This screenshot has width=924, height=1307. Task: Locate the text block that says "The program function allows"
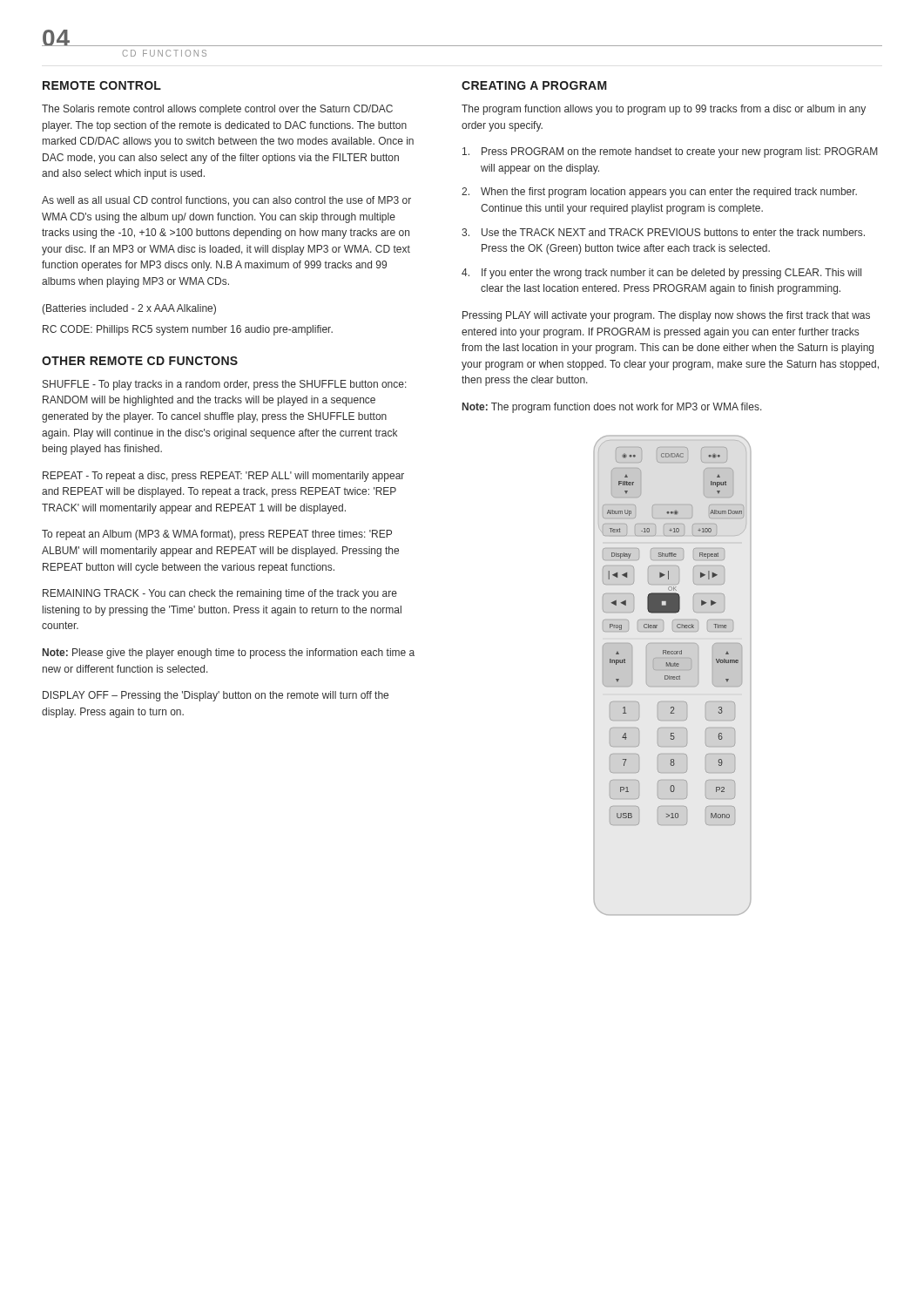pyautogui.click(x=664, y=117)
